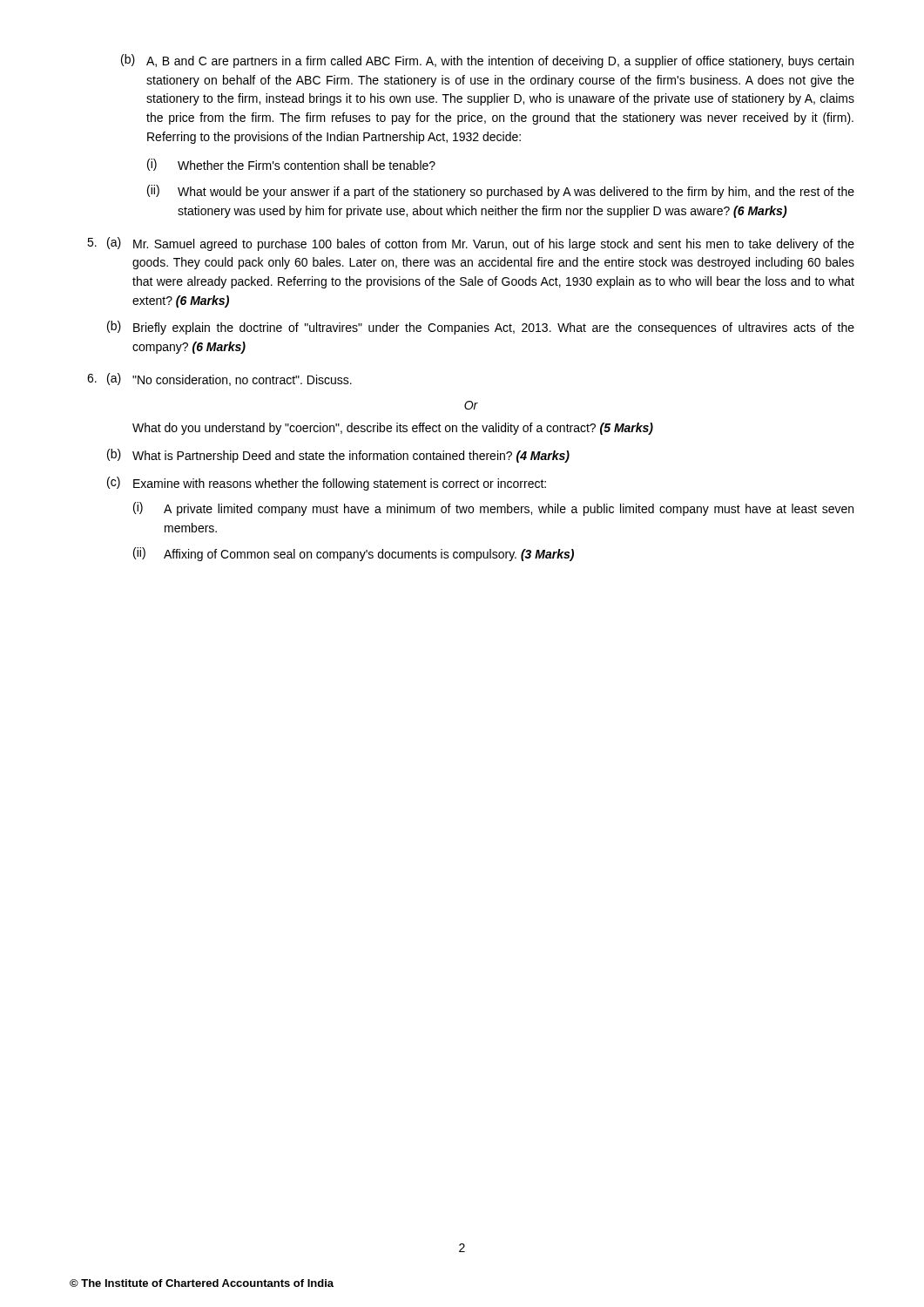
Task: Select the list item with the text "(c) Examine with"
Action: click(x=471, y=484)
